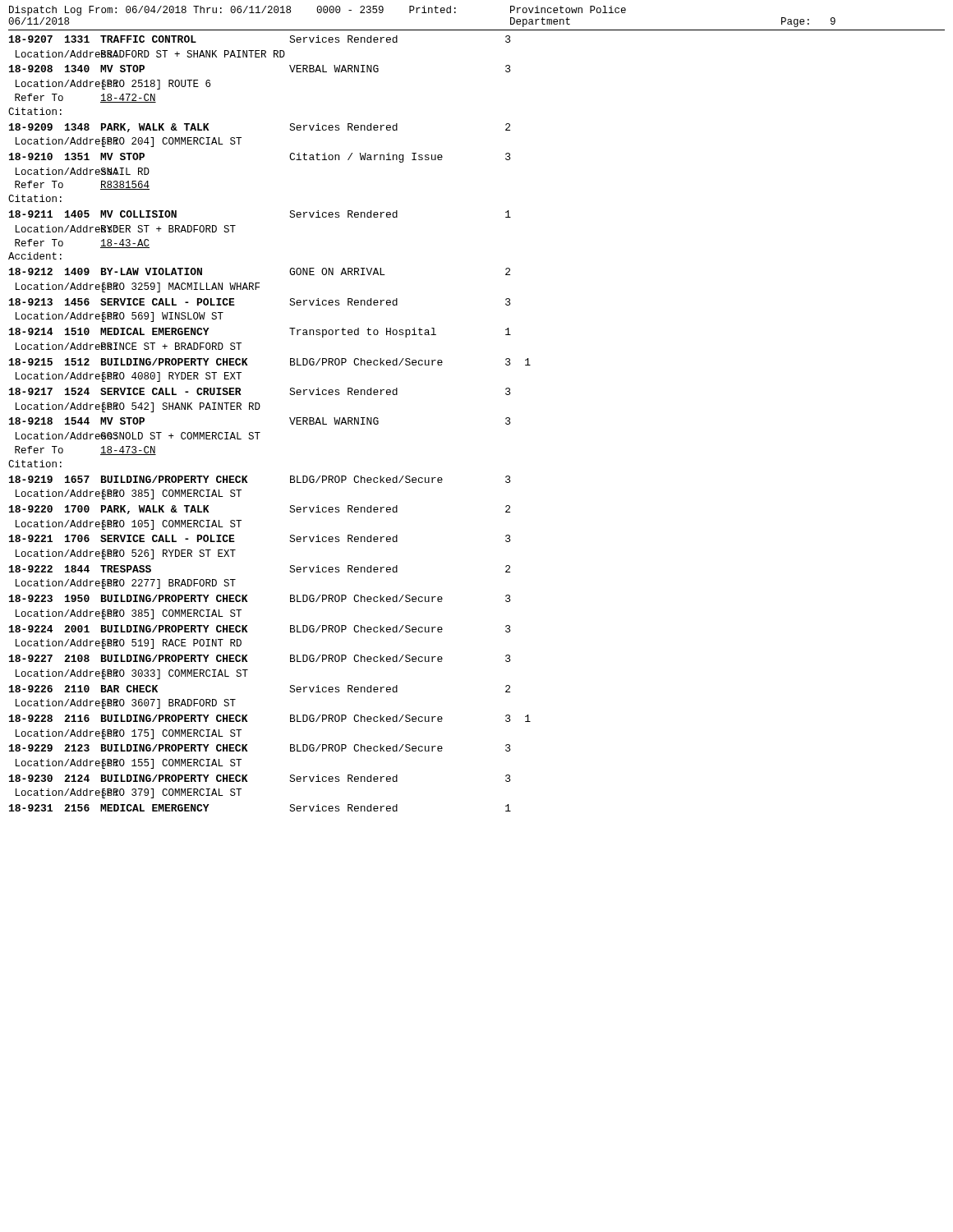Screen dimensions: 1232x953
Task: Select the passage starting "18-9230 2124 BUILDING/PROPERTY CHECK Services"
Action: [x=30, y=778]
